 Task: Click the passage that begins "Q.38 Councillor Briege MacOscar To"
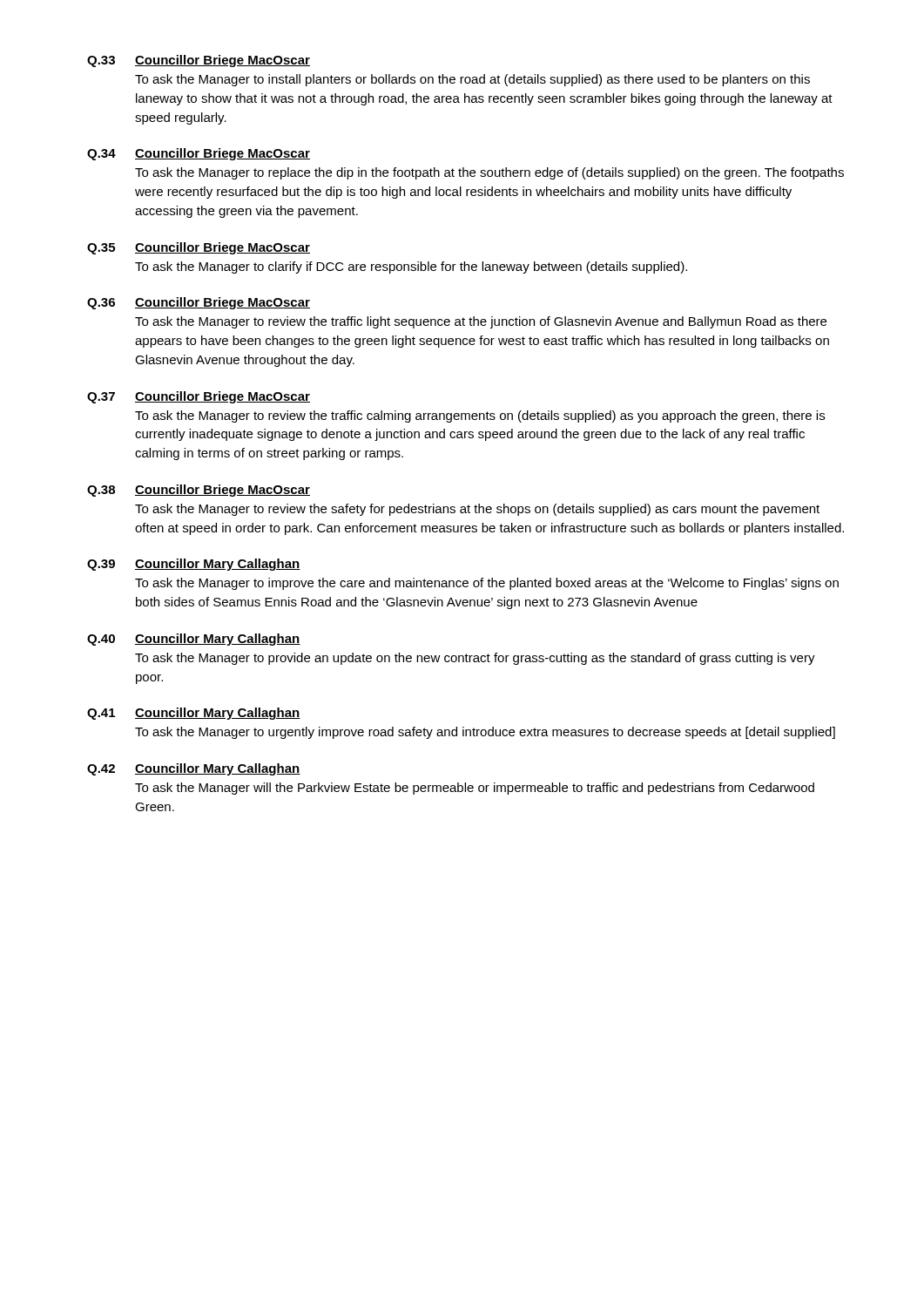(466, 509)
